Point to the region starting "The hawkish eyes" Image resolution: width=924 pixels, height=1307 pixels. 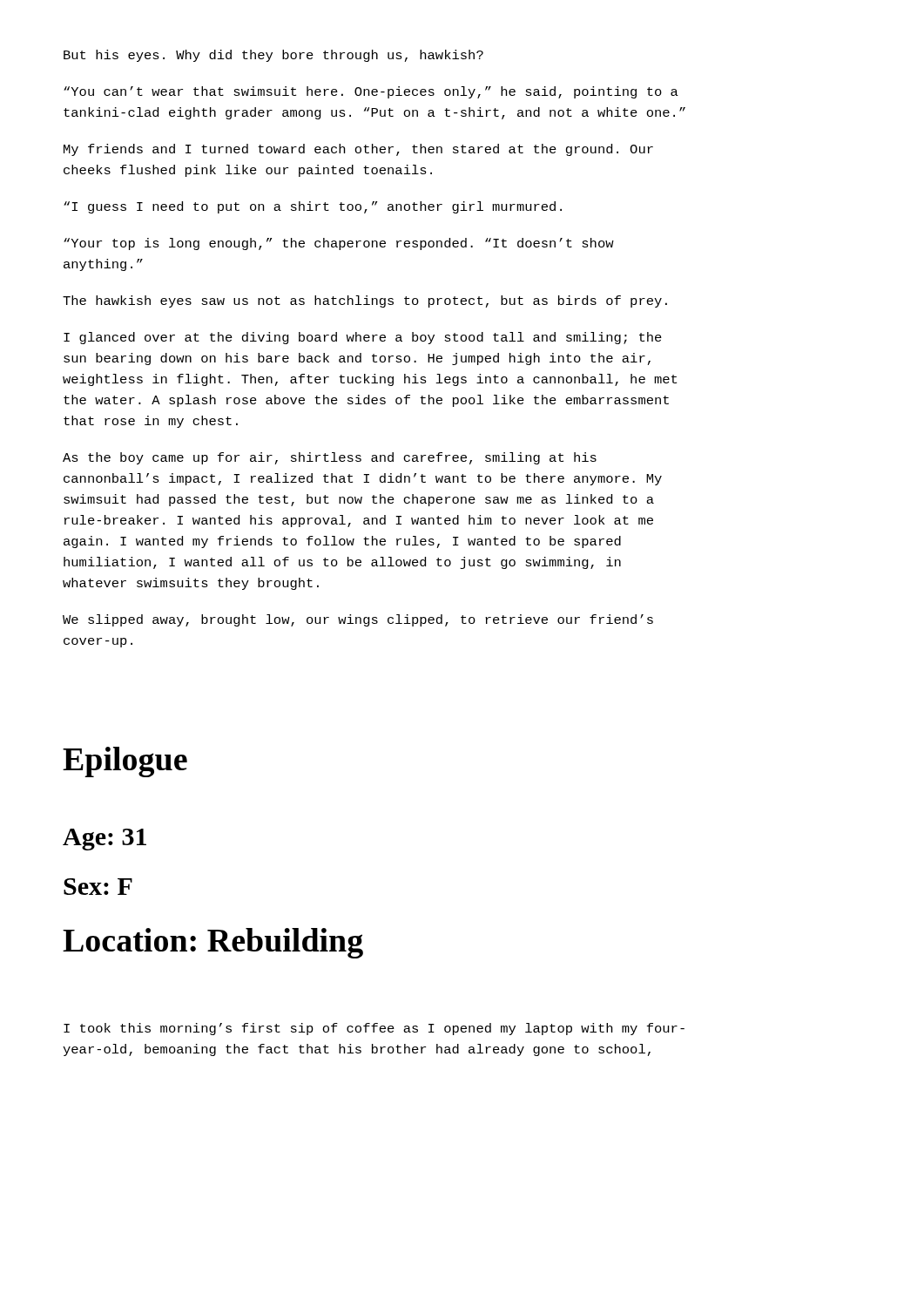pyautogui.click(x=367, y=302)
